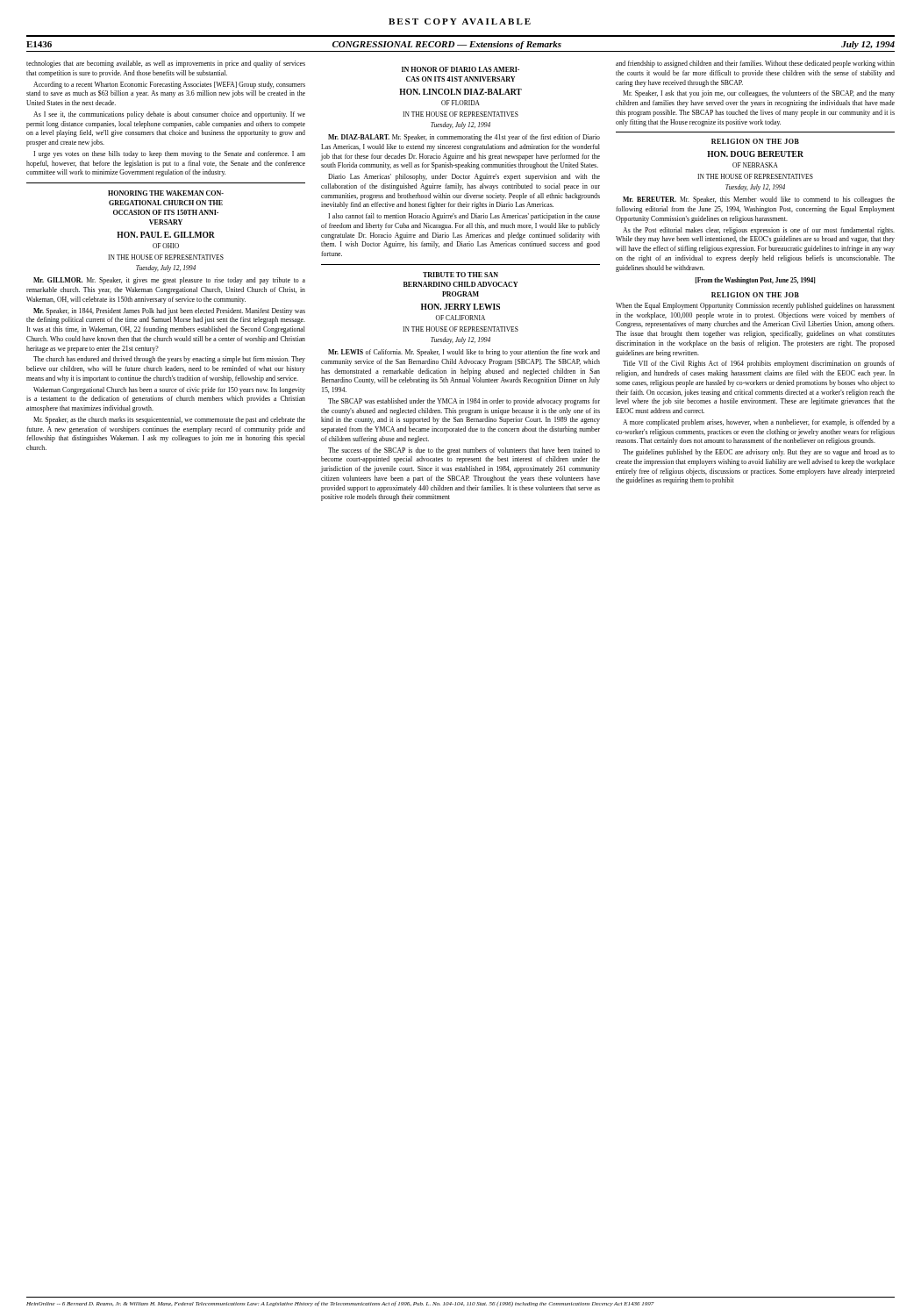Point to "TRIBUTE TO THE SANBERNARDINO CHILD ADVOCACYPROGRAM"

[460, 285]
